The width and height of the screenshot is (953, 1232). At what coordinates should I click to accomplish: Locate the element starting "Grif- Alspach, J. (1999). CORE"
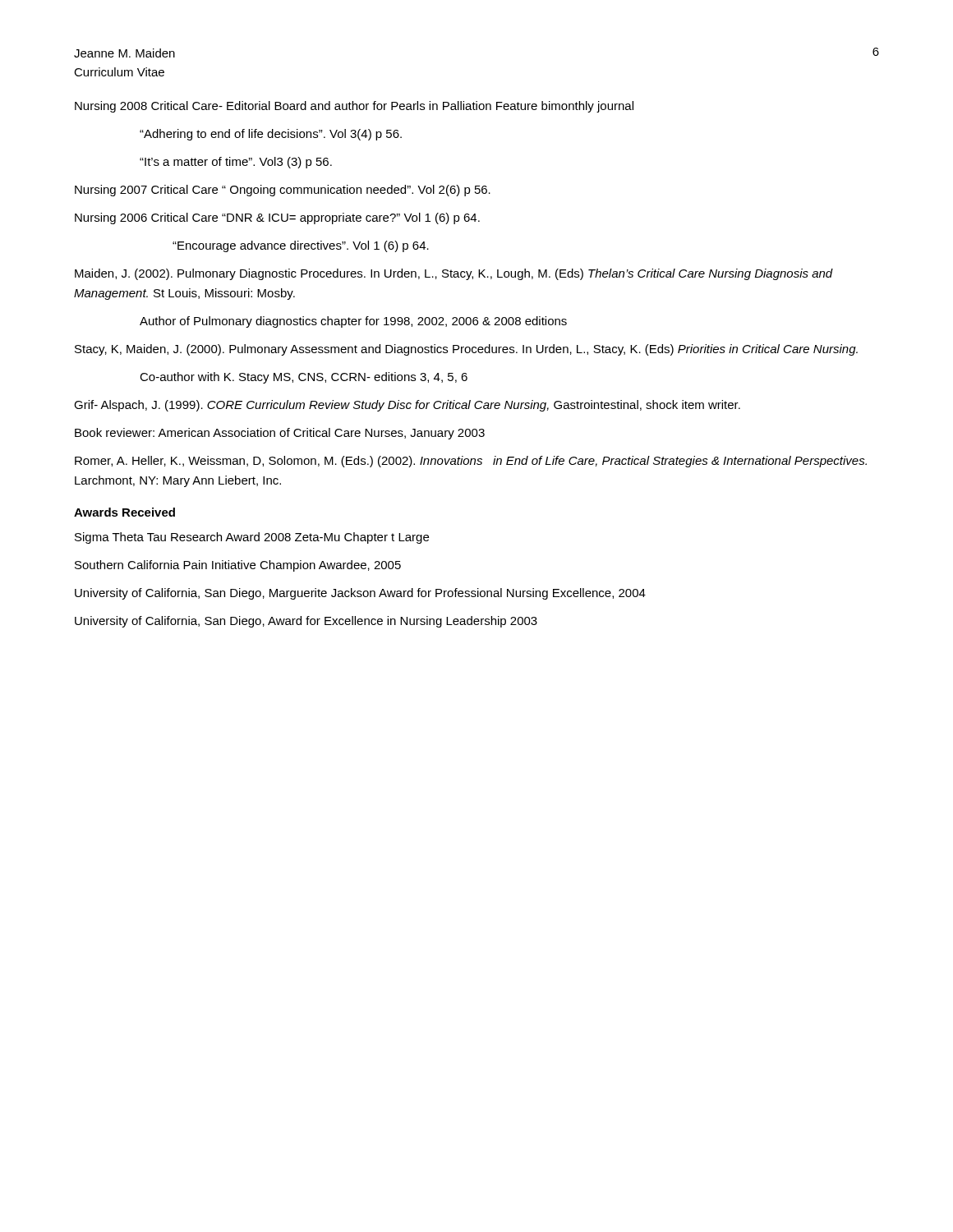(407, 405)
